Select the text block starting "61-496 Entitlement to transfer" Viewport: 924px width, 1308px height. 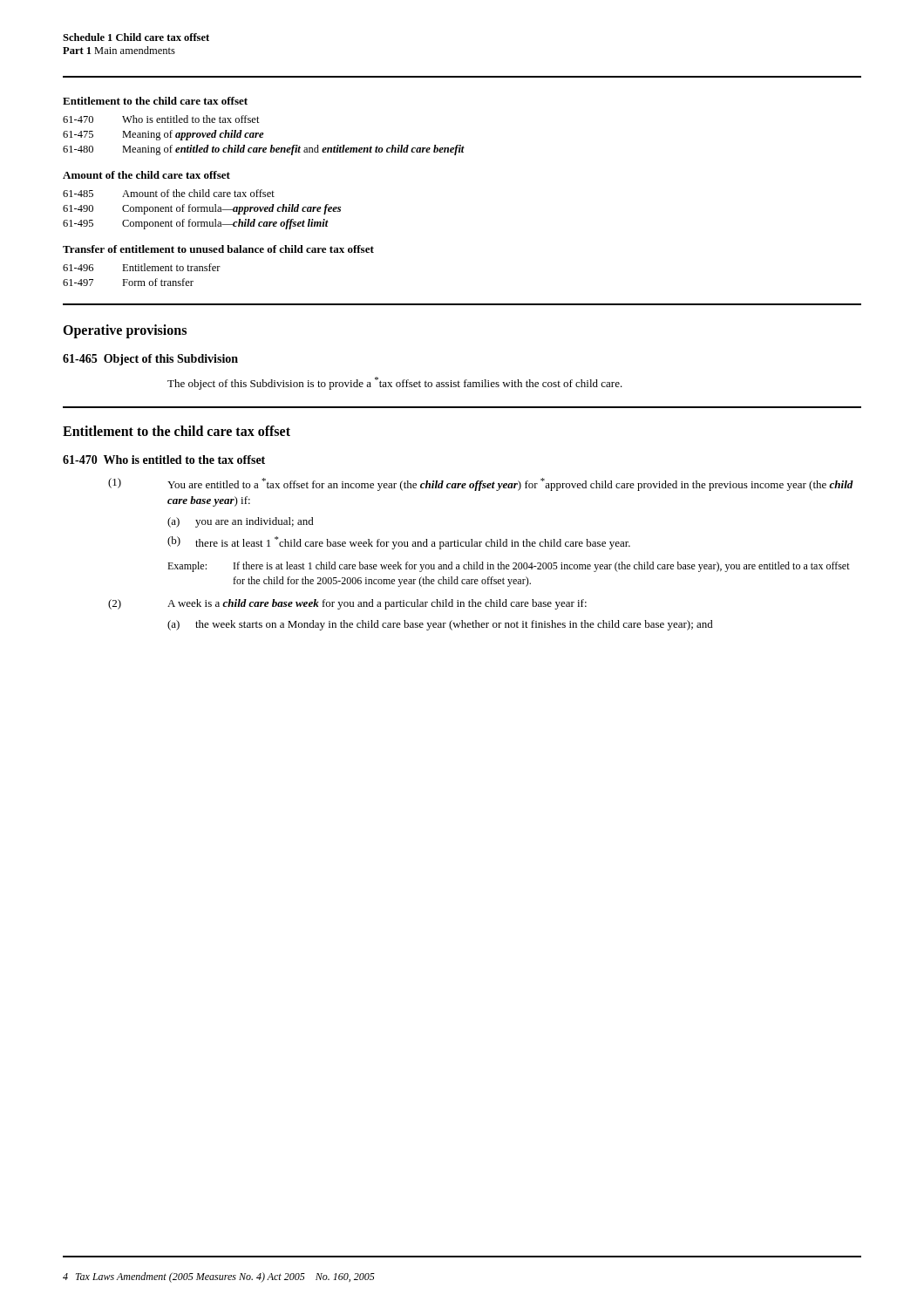pyautogui.click(x=142, y=267)
